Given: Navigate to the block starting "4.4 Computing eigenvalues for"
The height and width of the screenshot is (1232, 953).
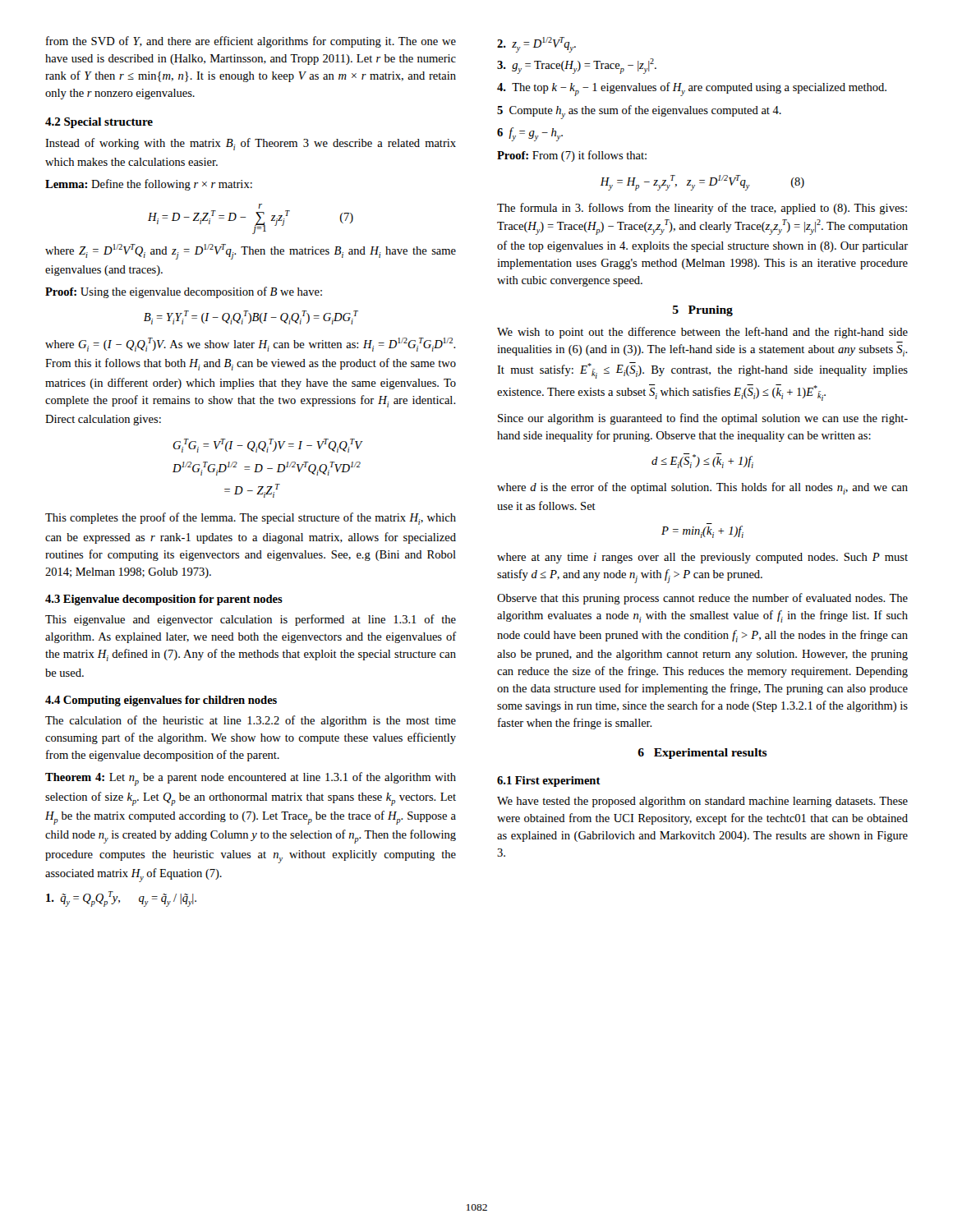Looking at the screenshot, I should coord(251,700).
